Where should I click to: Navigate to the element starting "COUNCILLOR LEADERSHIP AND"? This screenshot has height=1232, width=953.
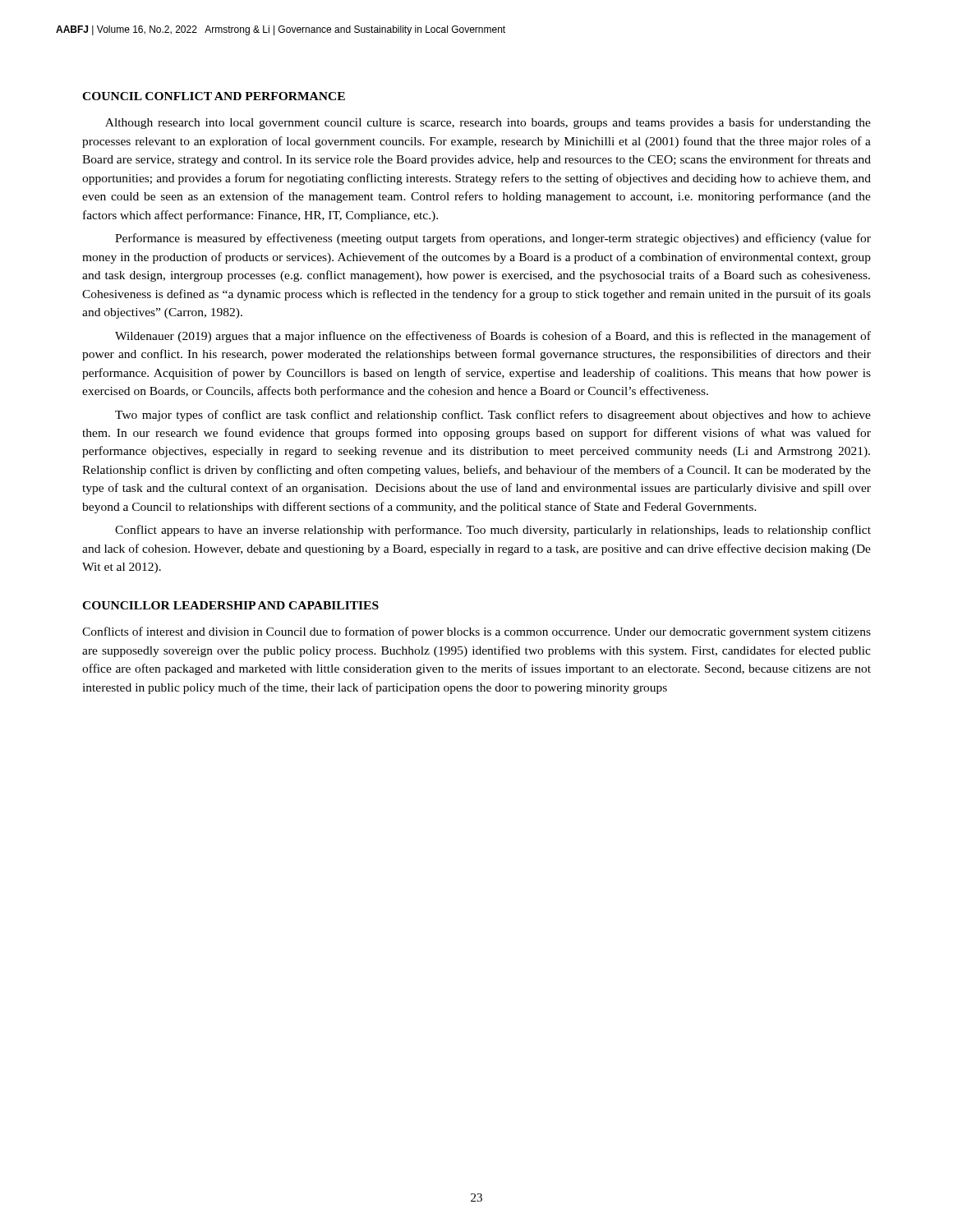(x=230, y=605)
